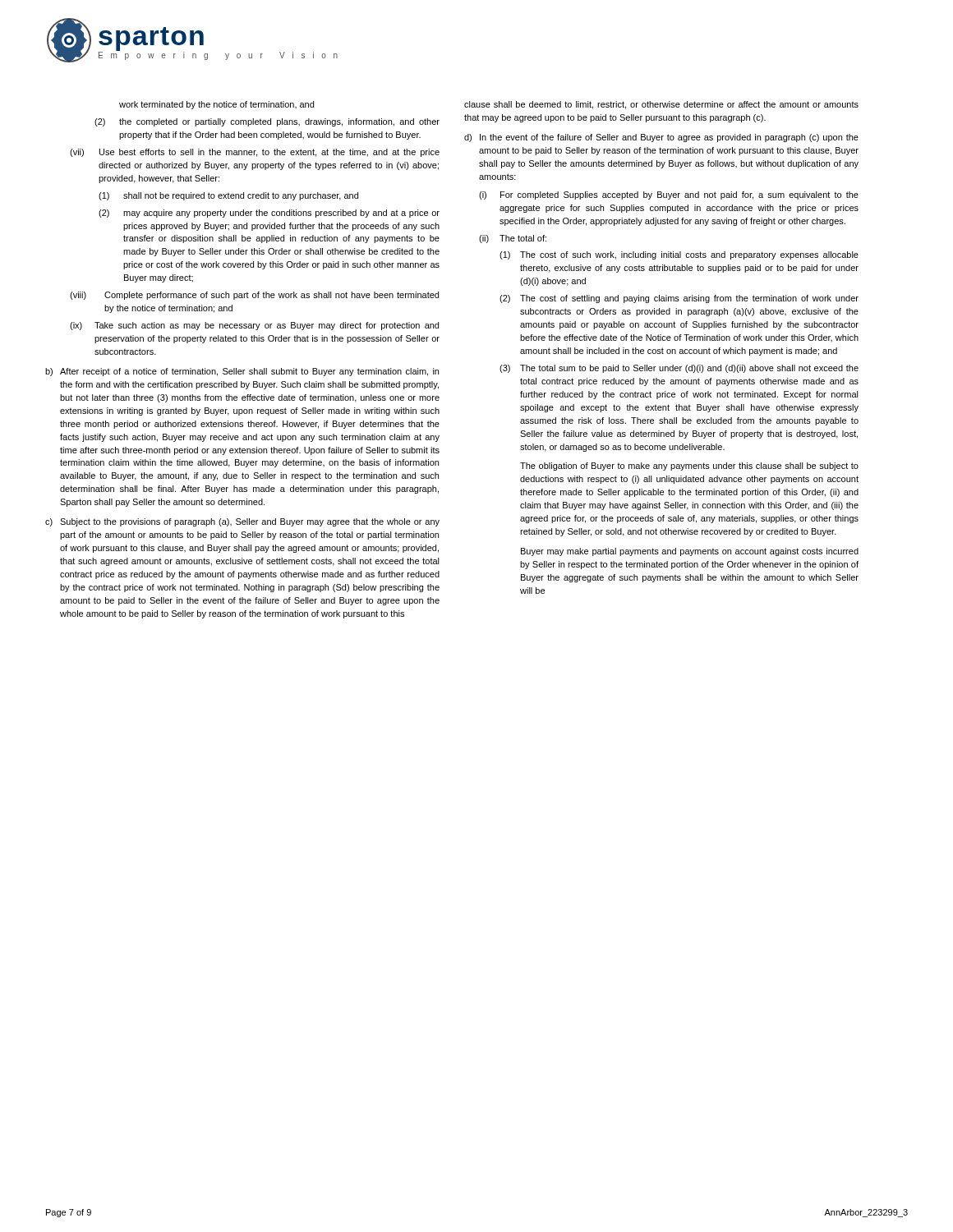
Task: Locate the element starting "(vii) Use best efforts to sell in the"
Action: [255, 166]
